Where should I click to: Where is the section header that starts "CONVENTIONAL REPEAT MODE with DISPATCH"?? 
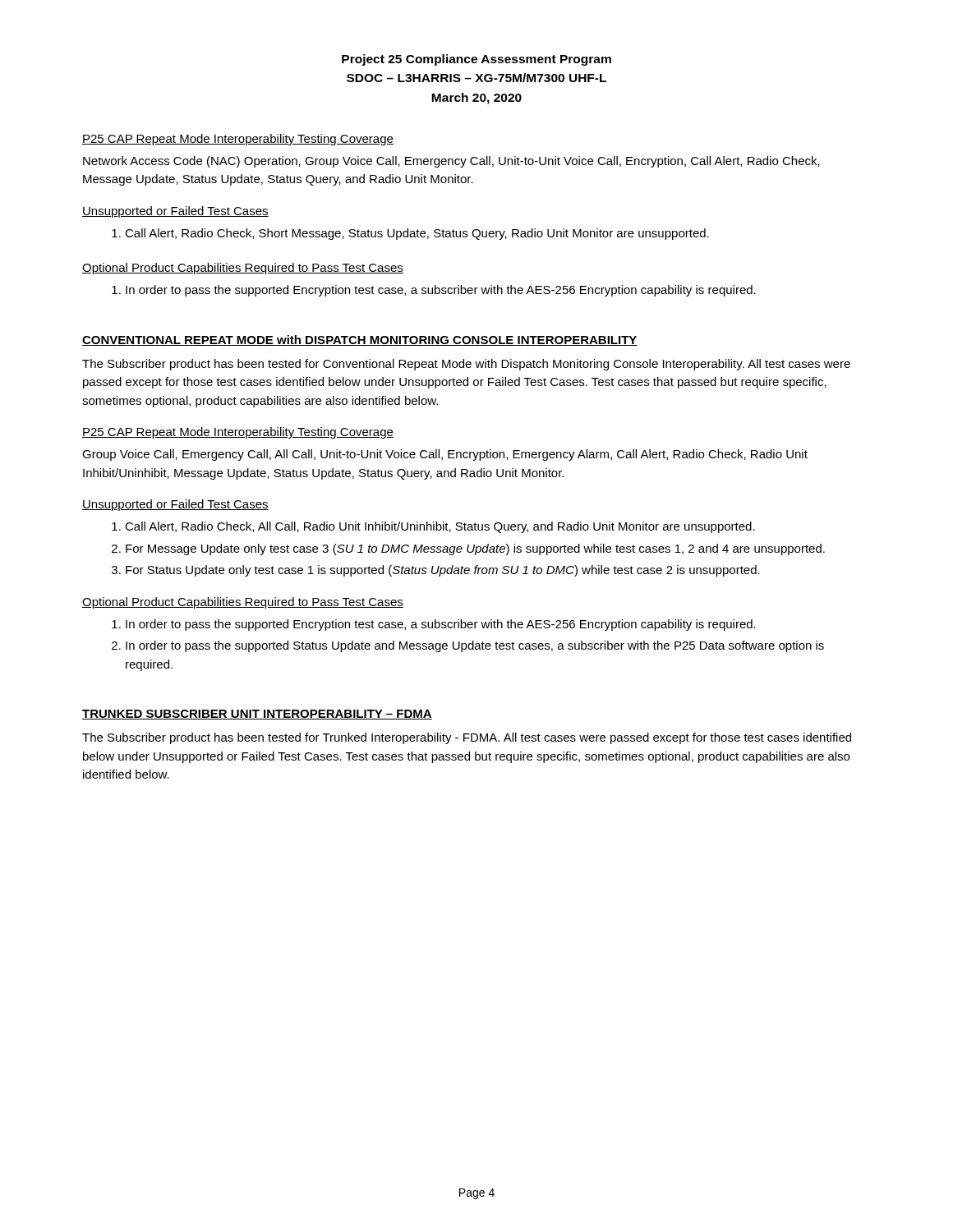point(360,339)
